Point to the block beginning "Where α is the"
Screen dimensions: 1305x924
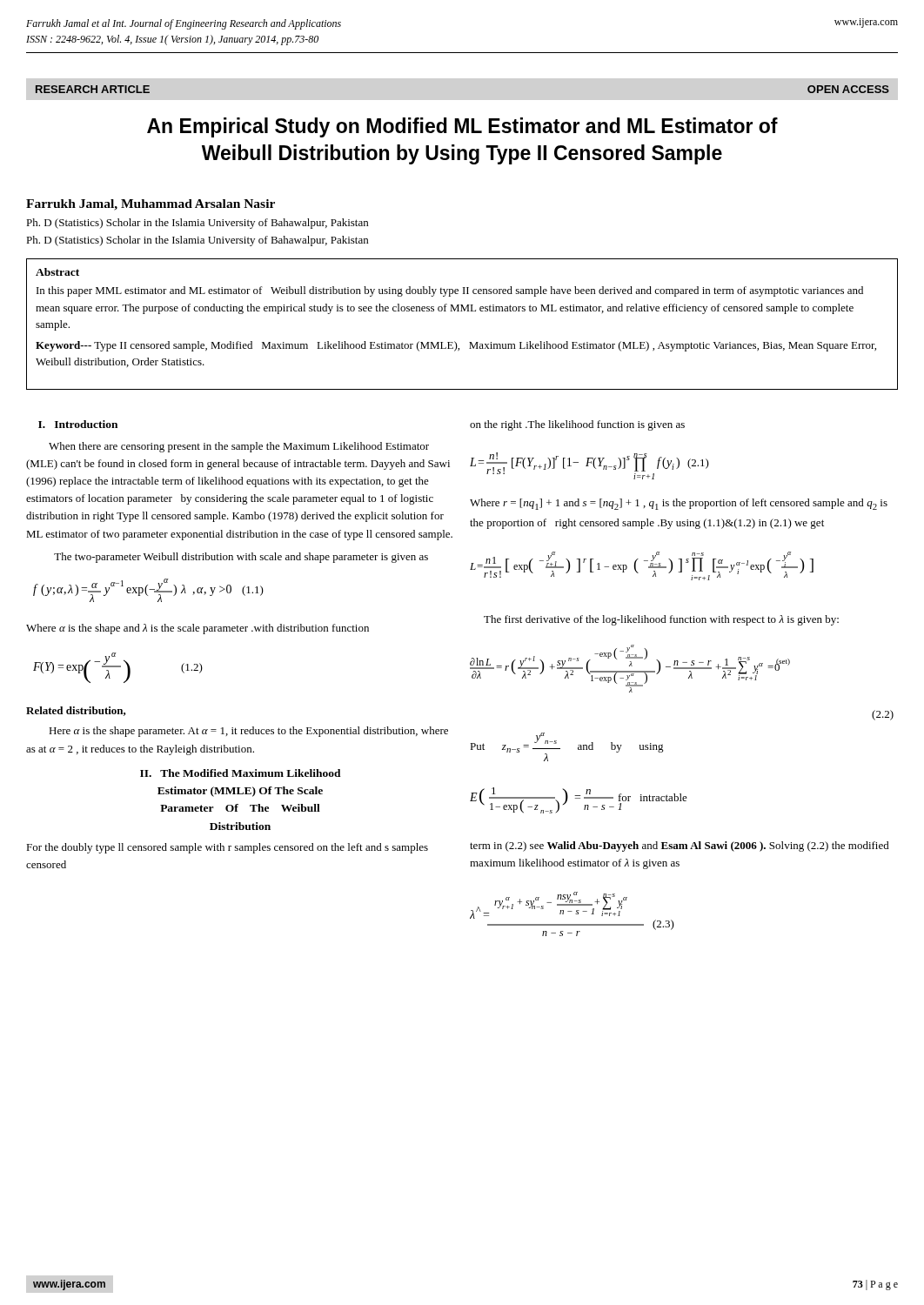pyautogui.click(x=240, y=628)
